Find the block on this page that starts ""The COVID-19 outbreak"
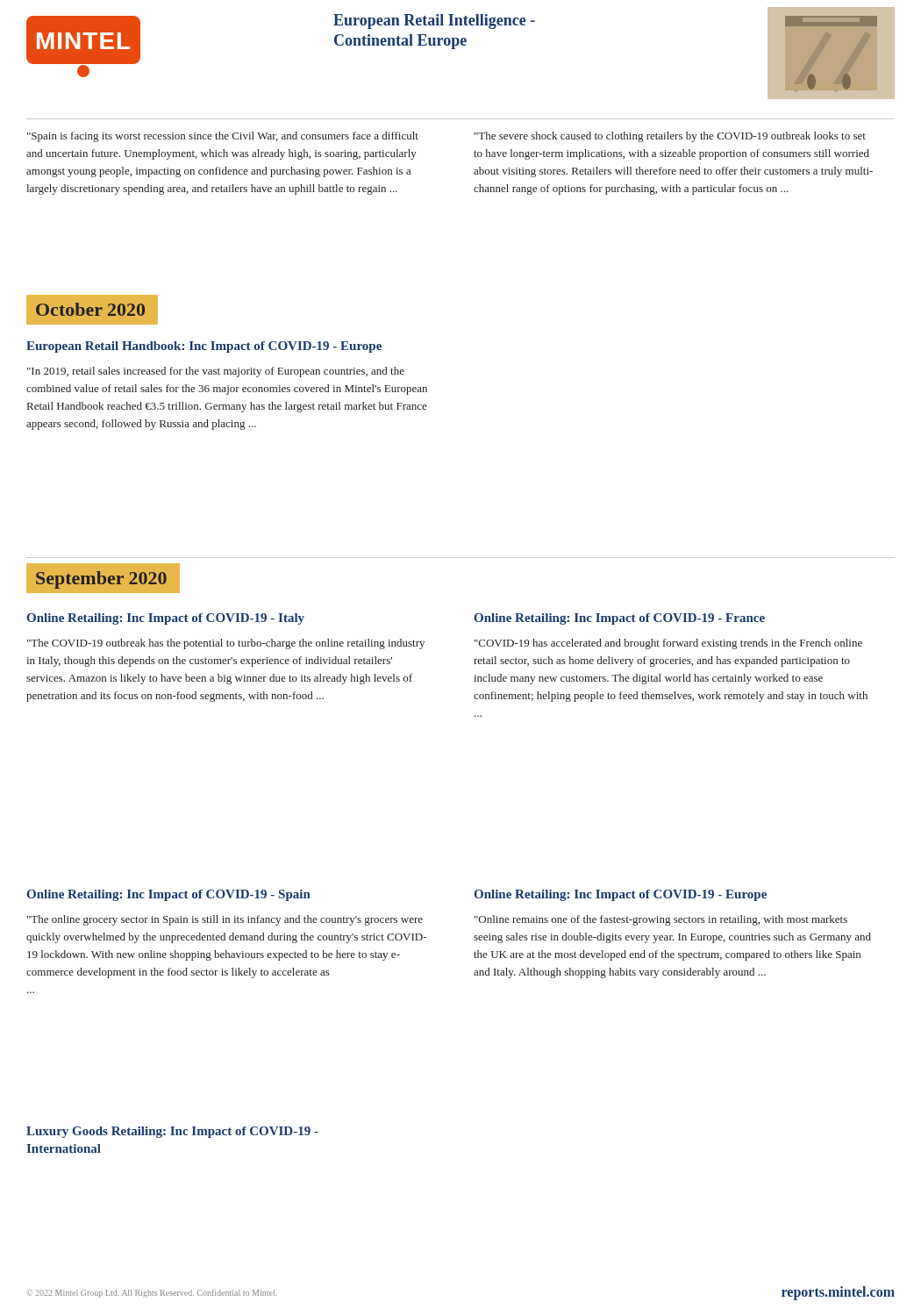Screen dimensions: 1316x921 pyautogui.click(x=228, y=669)
